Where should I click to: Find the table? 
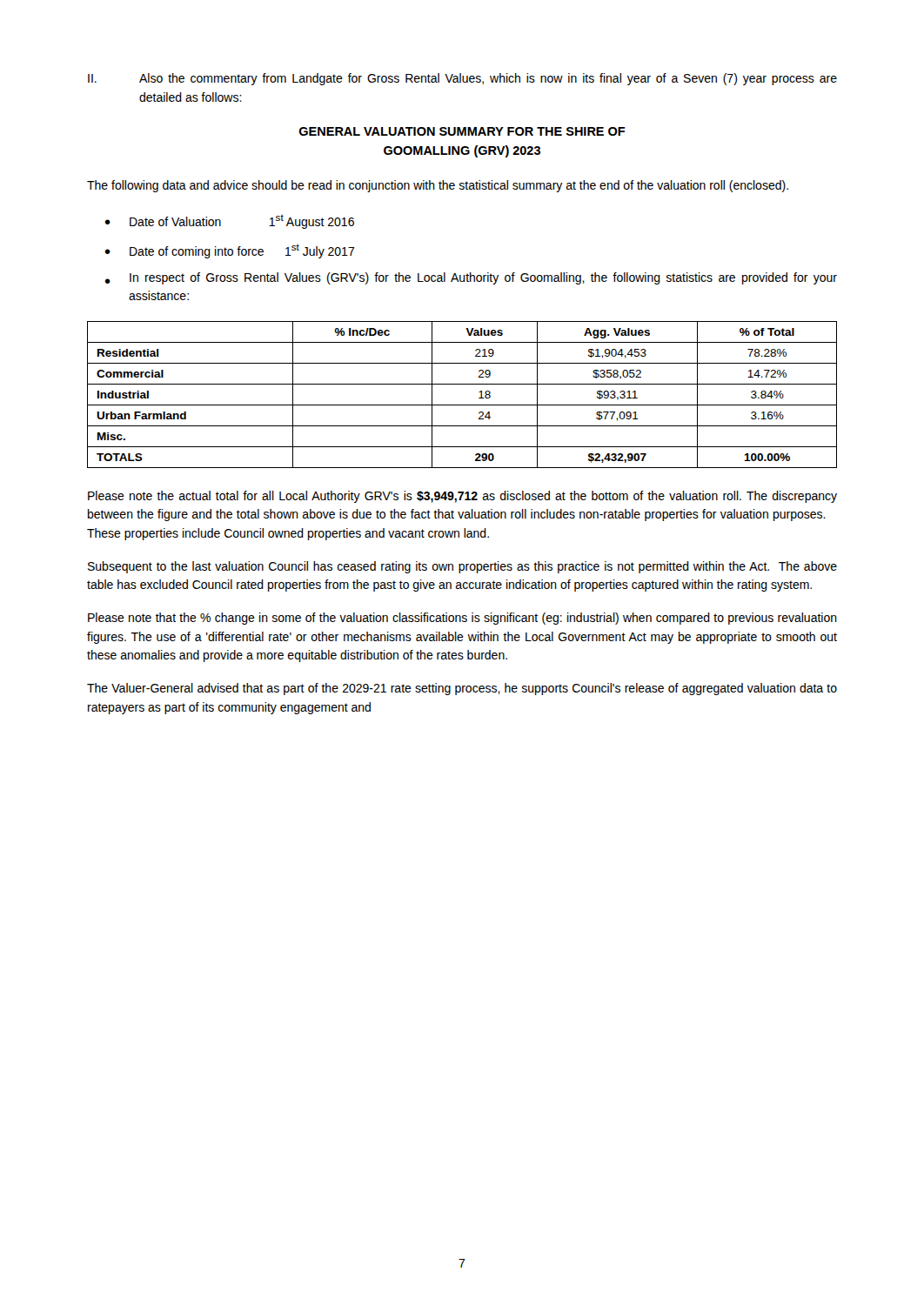click(x=462, y=394)
